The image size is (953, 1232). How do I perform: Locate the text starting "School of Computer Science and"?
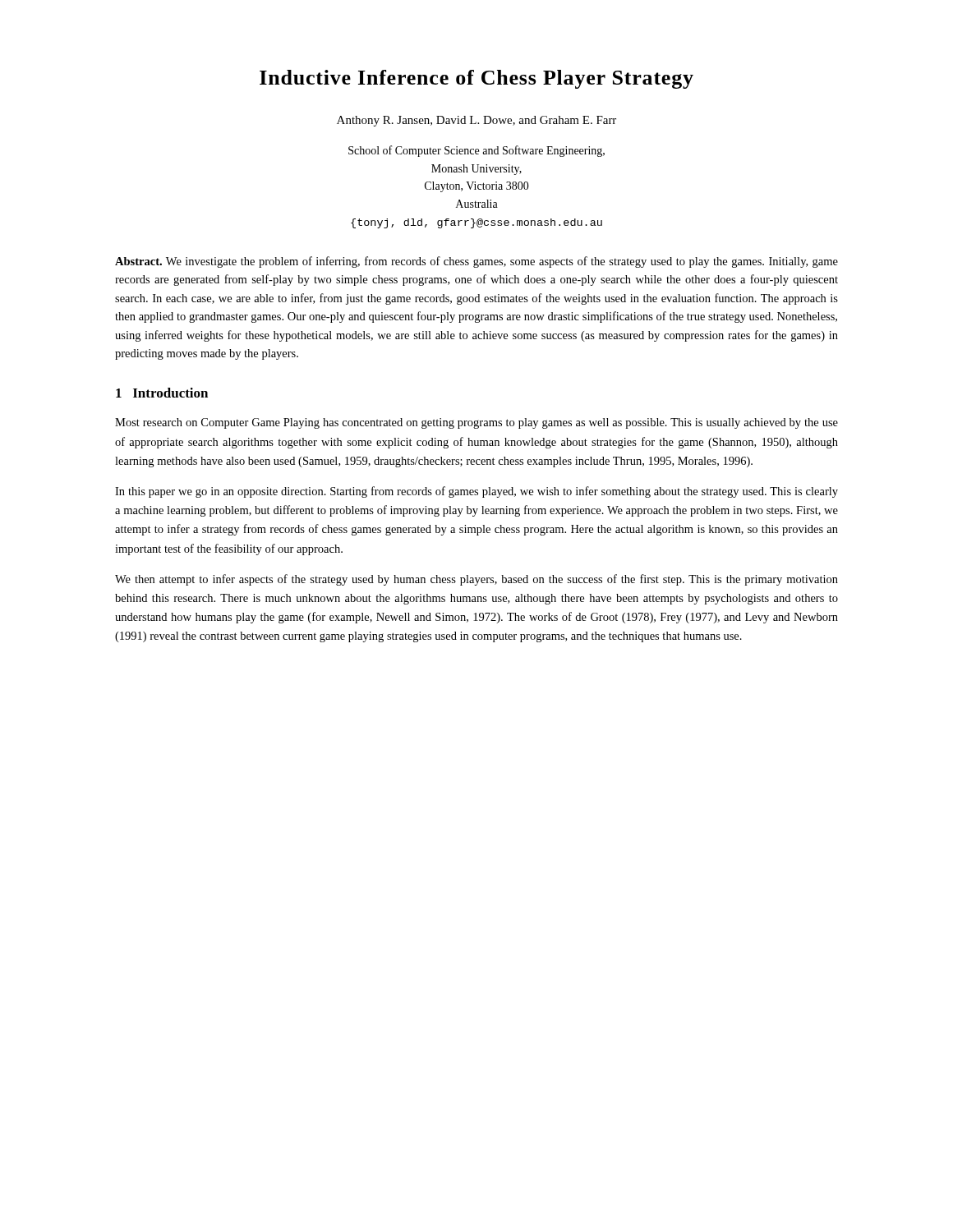click(476, 187)
